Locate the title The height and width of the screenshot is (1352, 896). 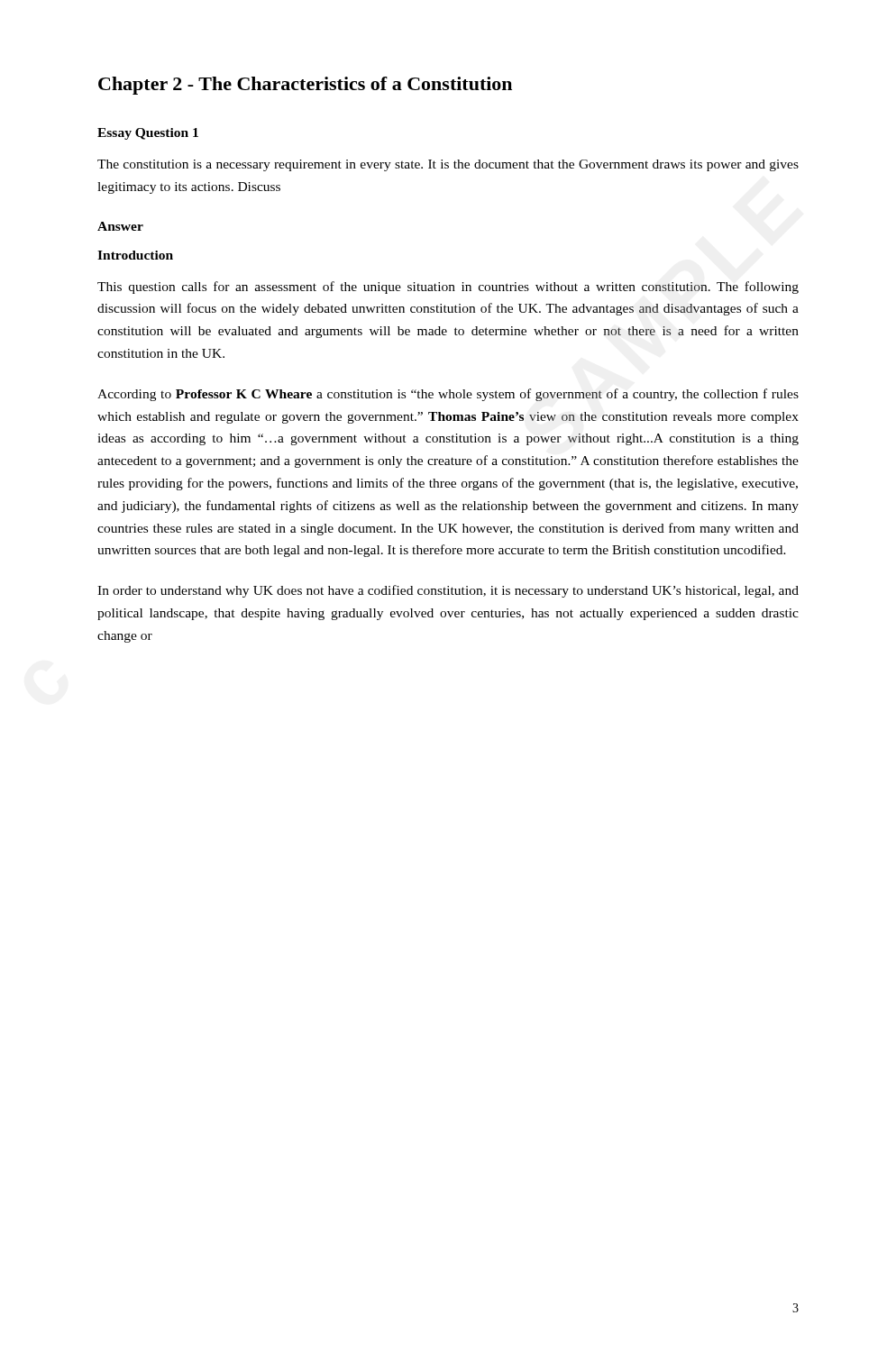305,83
